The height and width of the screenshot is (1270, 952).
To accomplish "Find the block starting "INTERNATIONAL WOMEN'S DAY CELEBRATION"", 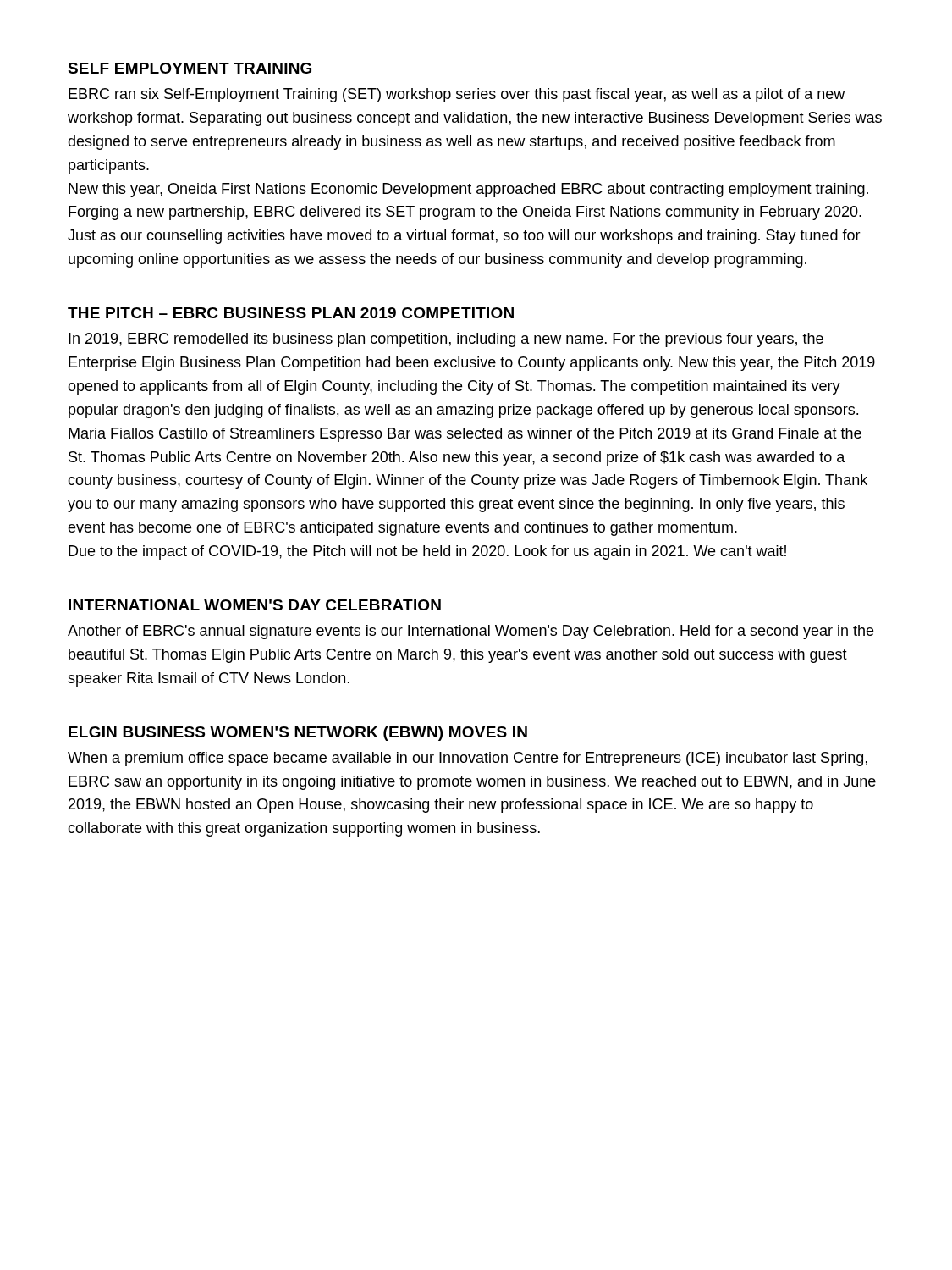I will pos(255,605).
